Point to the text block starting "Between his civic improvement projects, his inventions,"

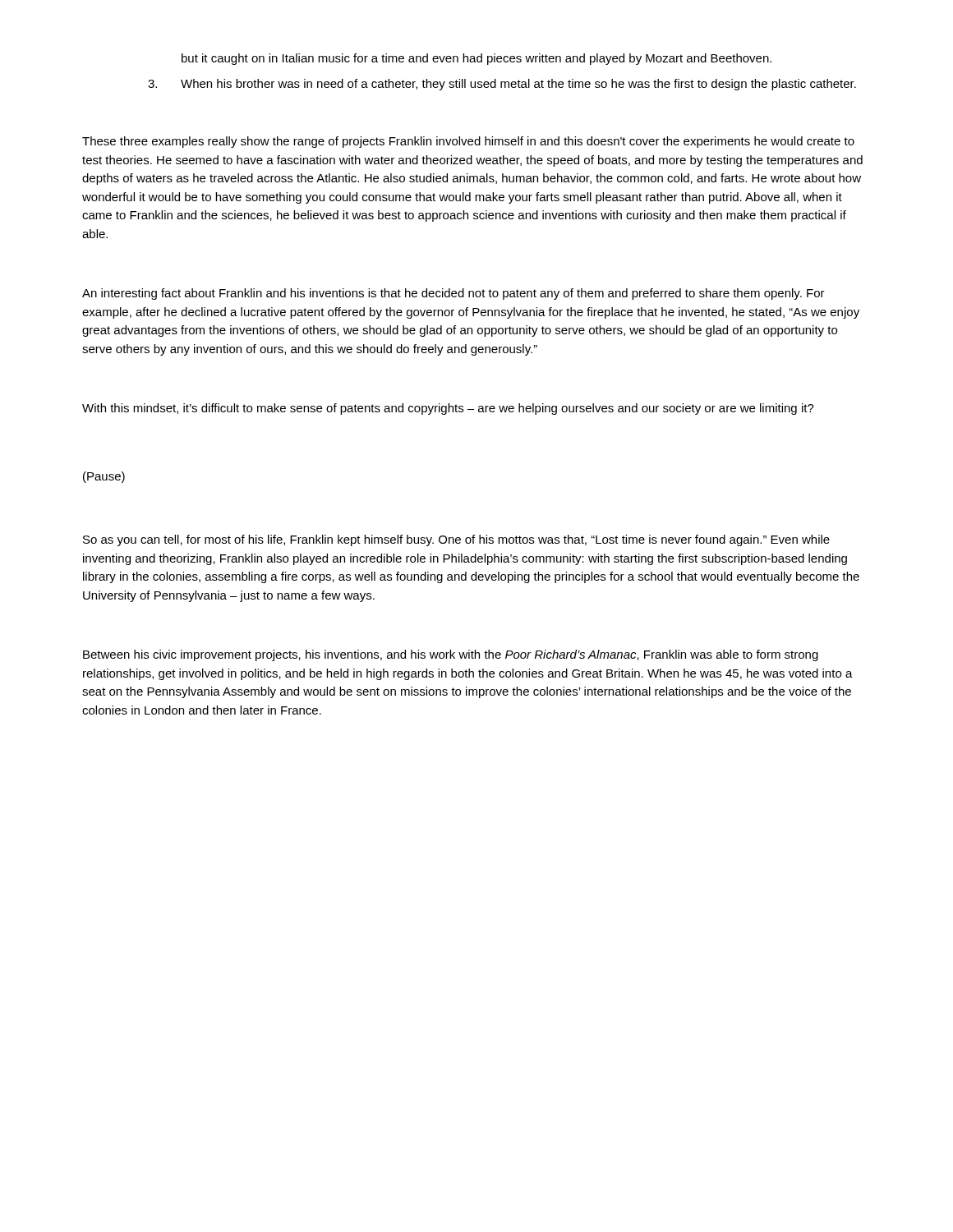[x=467, y=682]
